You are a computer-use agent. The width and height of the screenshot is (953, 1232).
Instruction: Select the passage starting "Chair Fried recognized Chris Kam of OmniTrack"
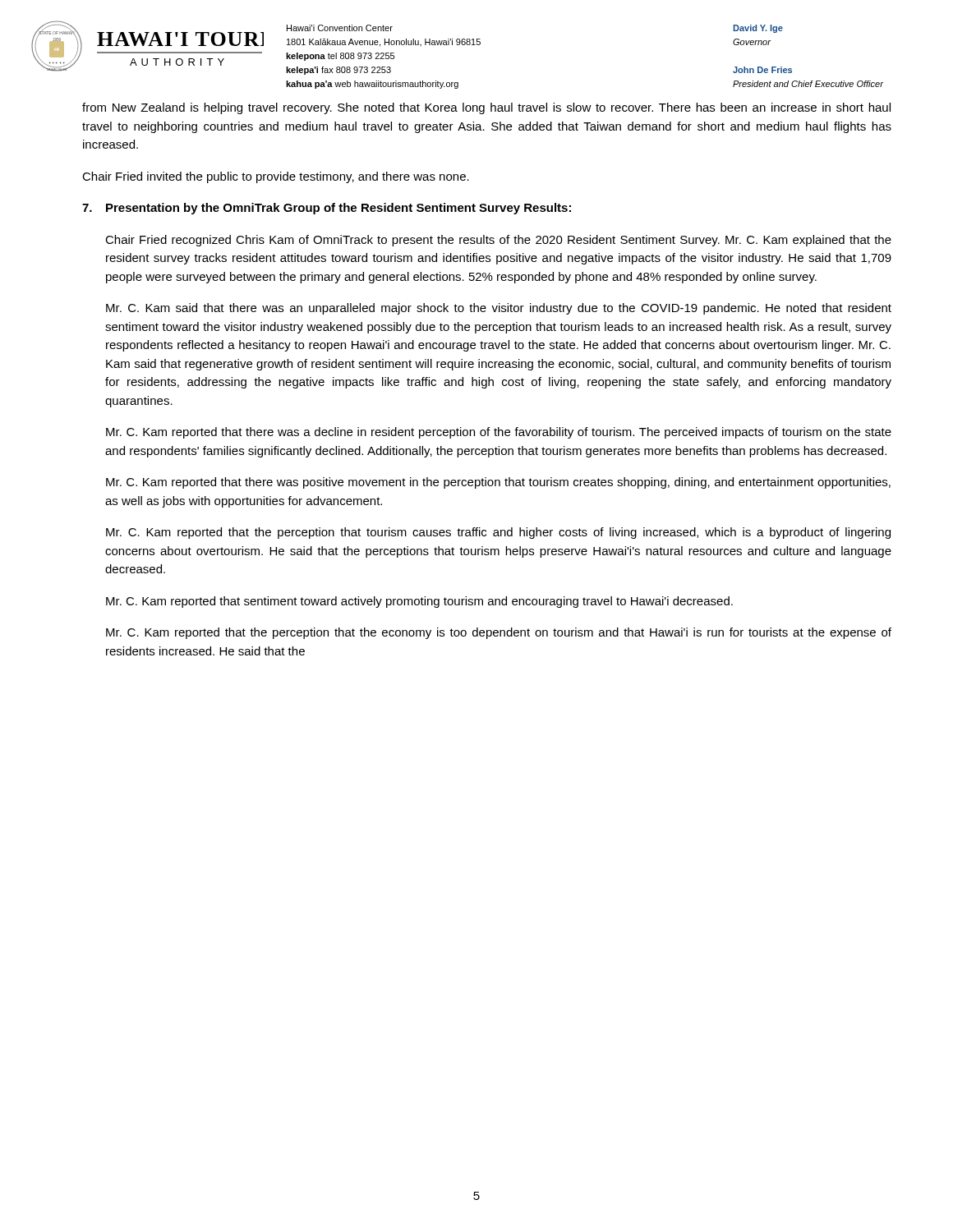498,258
